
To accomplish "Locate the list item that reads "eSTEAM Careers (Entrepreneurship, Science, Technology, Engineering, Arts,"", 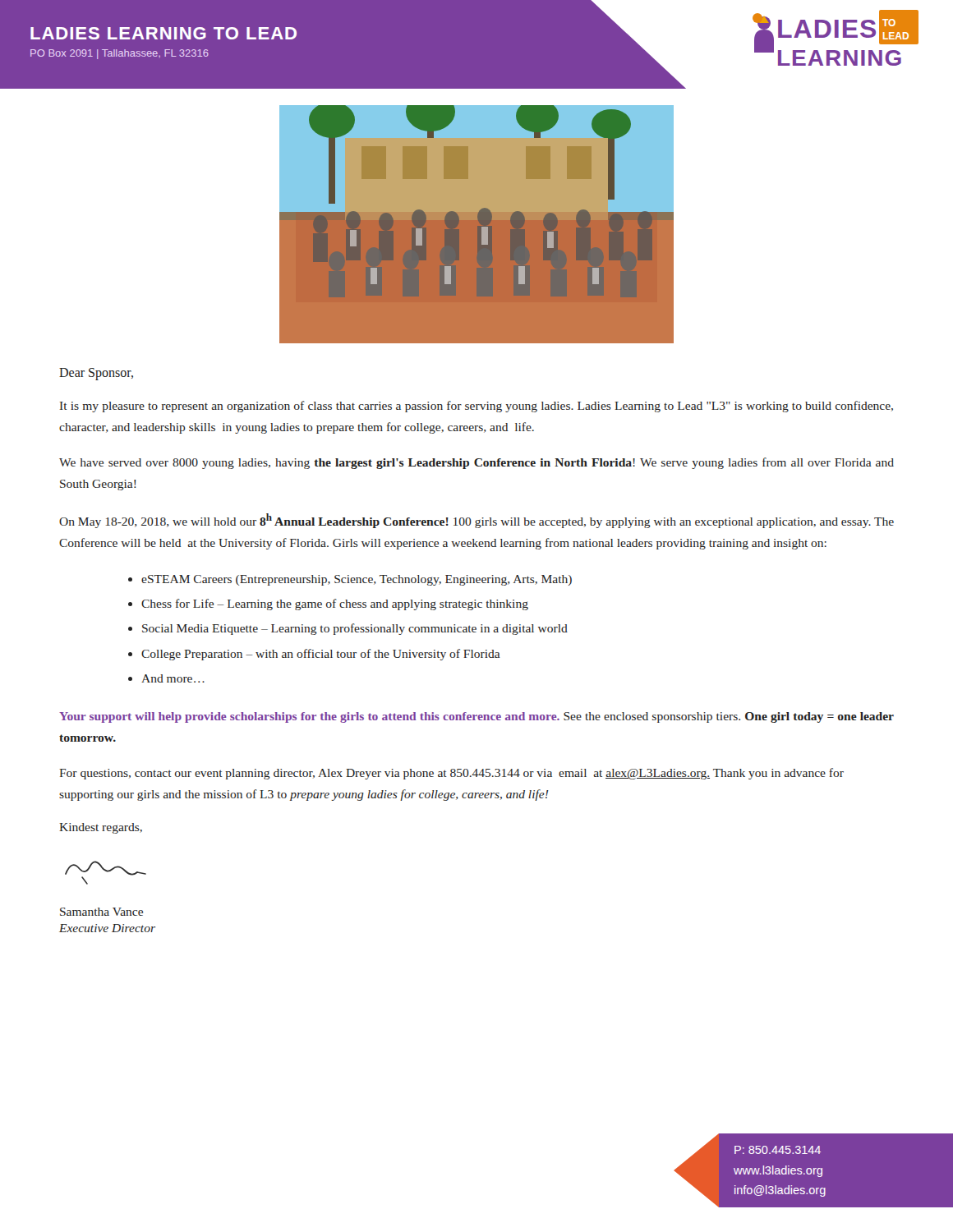I will [x=357, y=578].
